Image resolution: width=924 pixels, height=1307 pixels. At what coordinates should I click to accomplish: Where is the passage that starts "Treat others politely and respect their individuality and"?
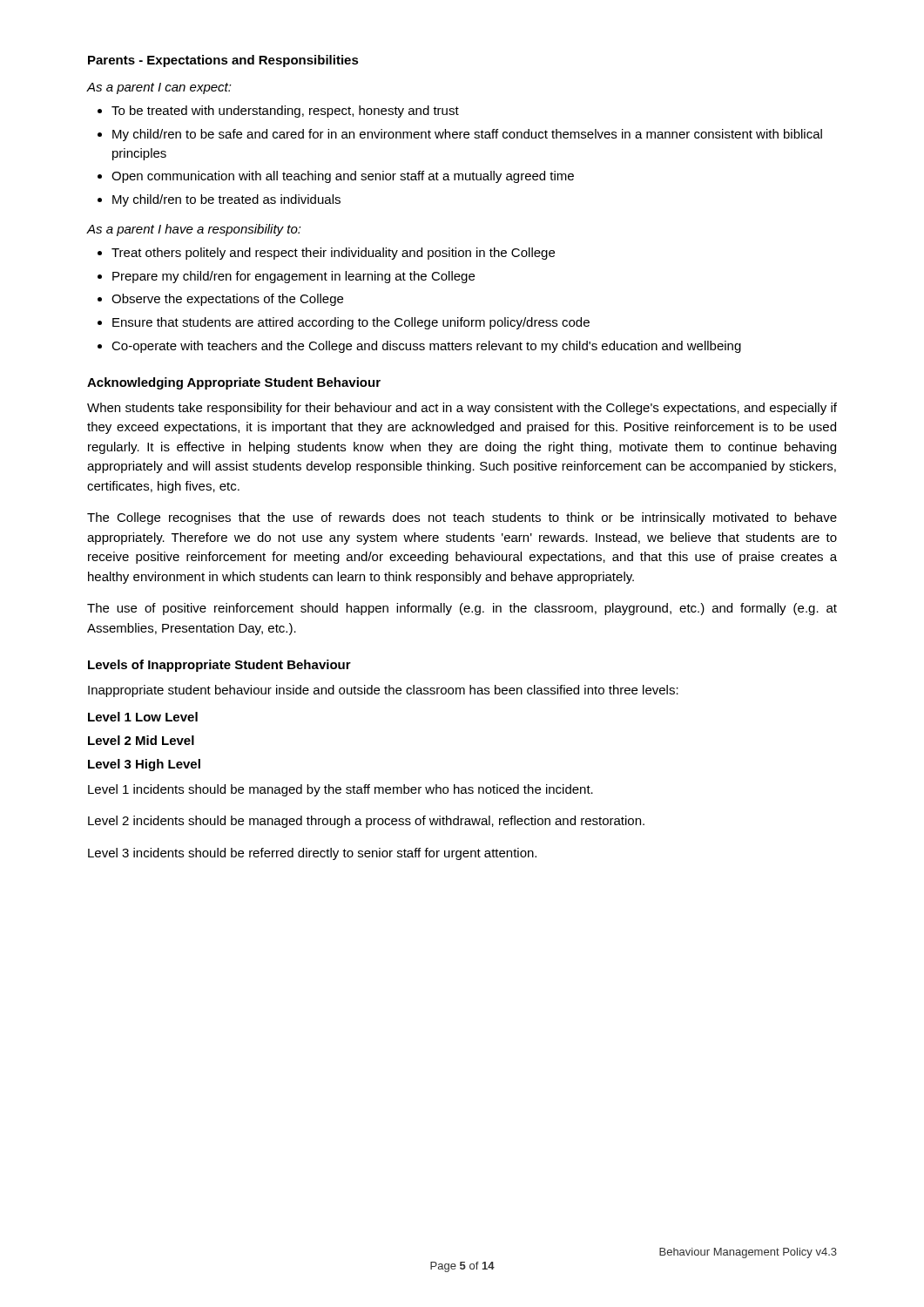[x=333, y=252]
